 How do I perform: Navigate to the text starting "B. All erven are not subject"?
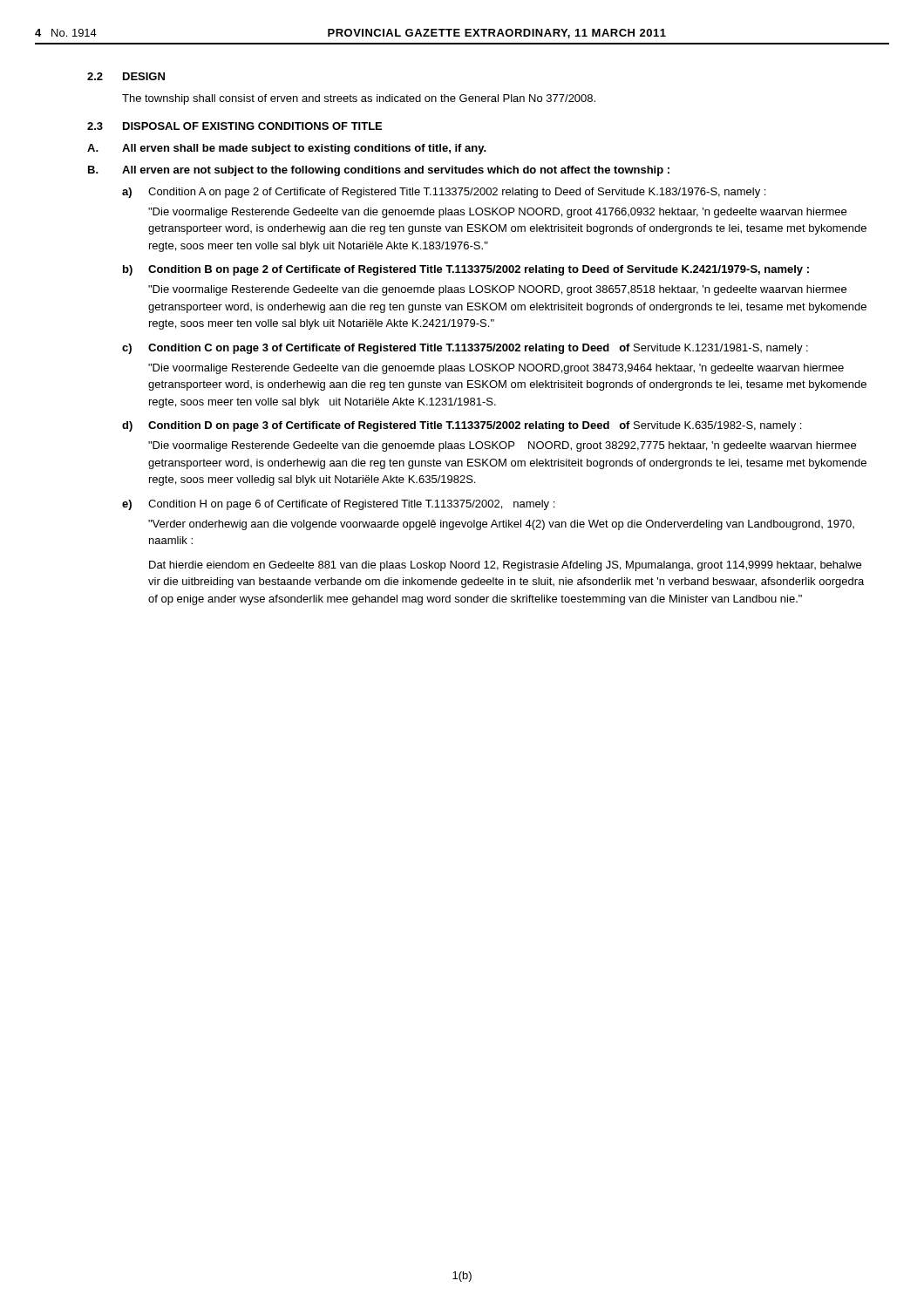[379, 169]
